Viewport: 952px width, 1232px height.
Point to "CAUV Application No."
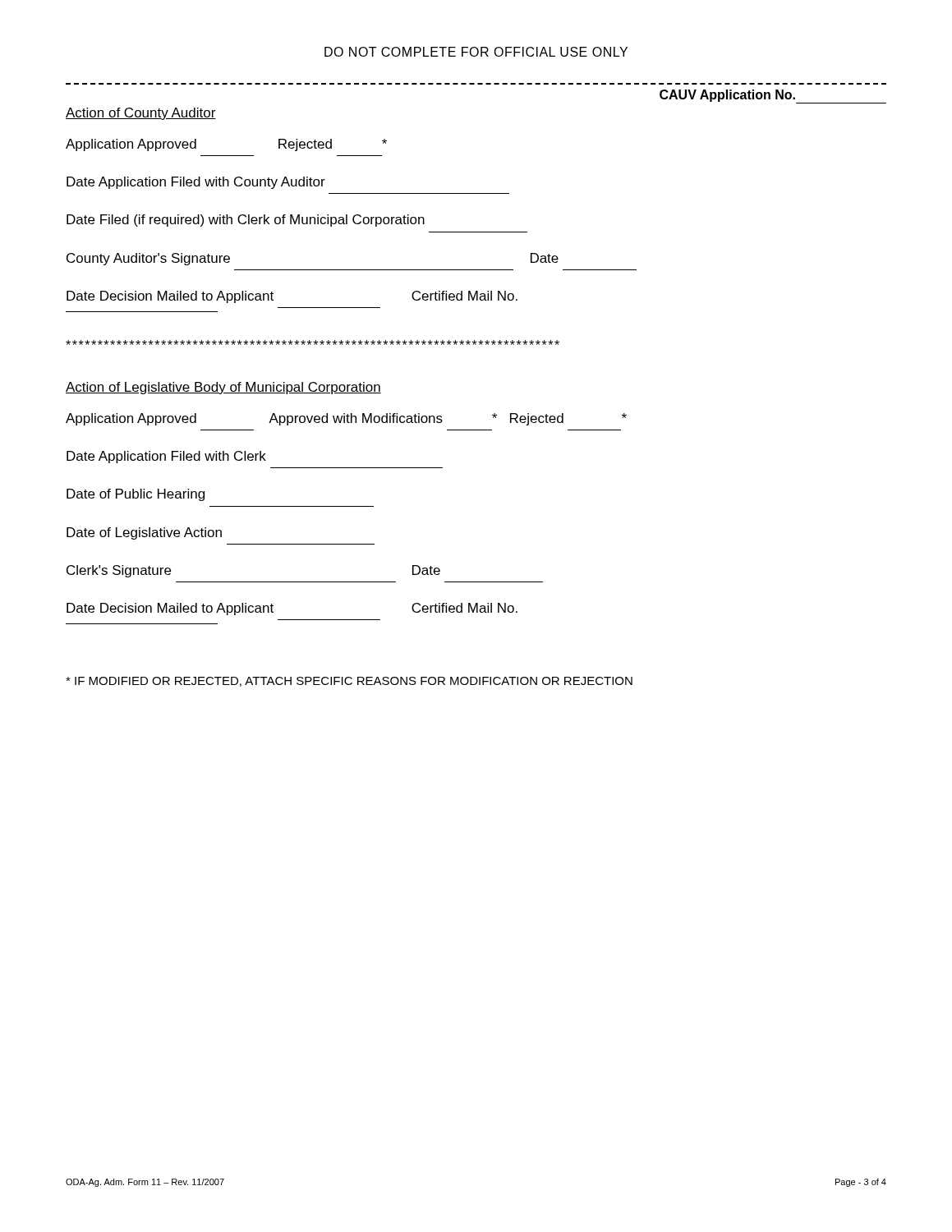tap(773, 96)
